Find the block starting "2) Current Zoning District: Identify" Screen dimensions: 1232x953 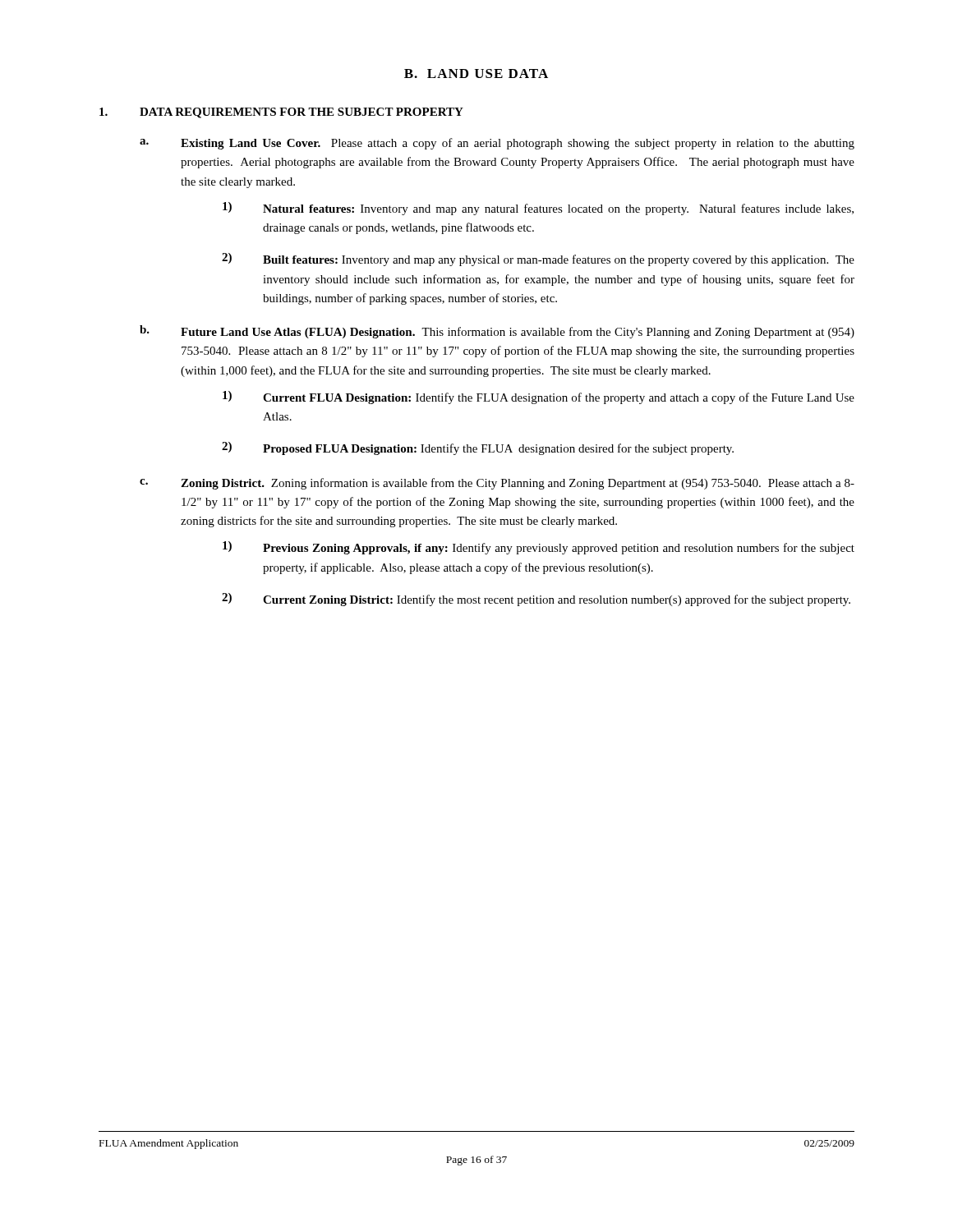click(538, 600)
